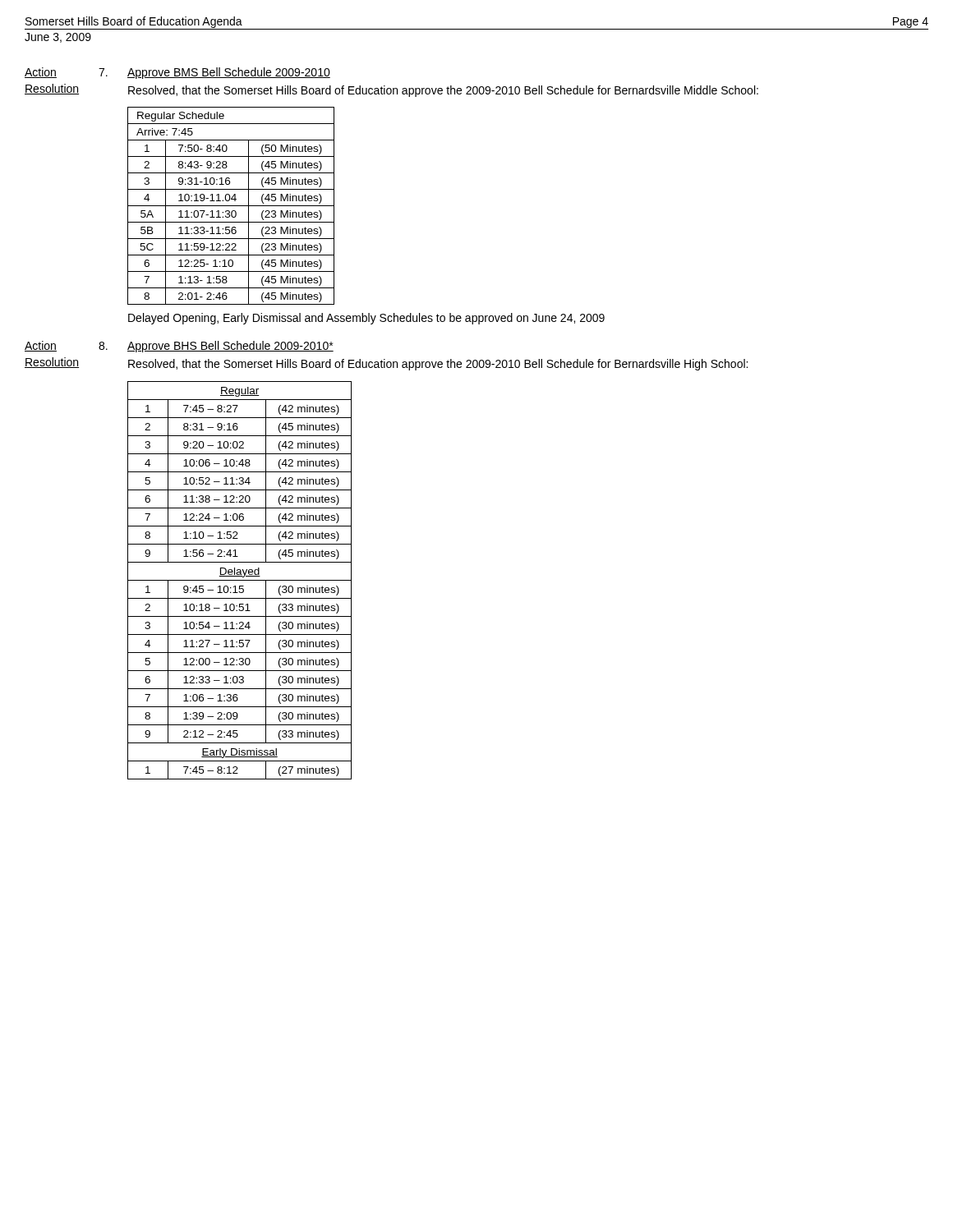Navigate to the region starting "Action 7. Approve BMS Bell Schedule 2009-2010"
This screenshot has height=1232, width=953.
[177, 72]
